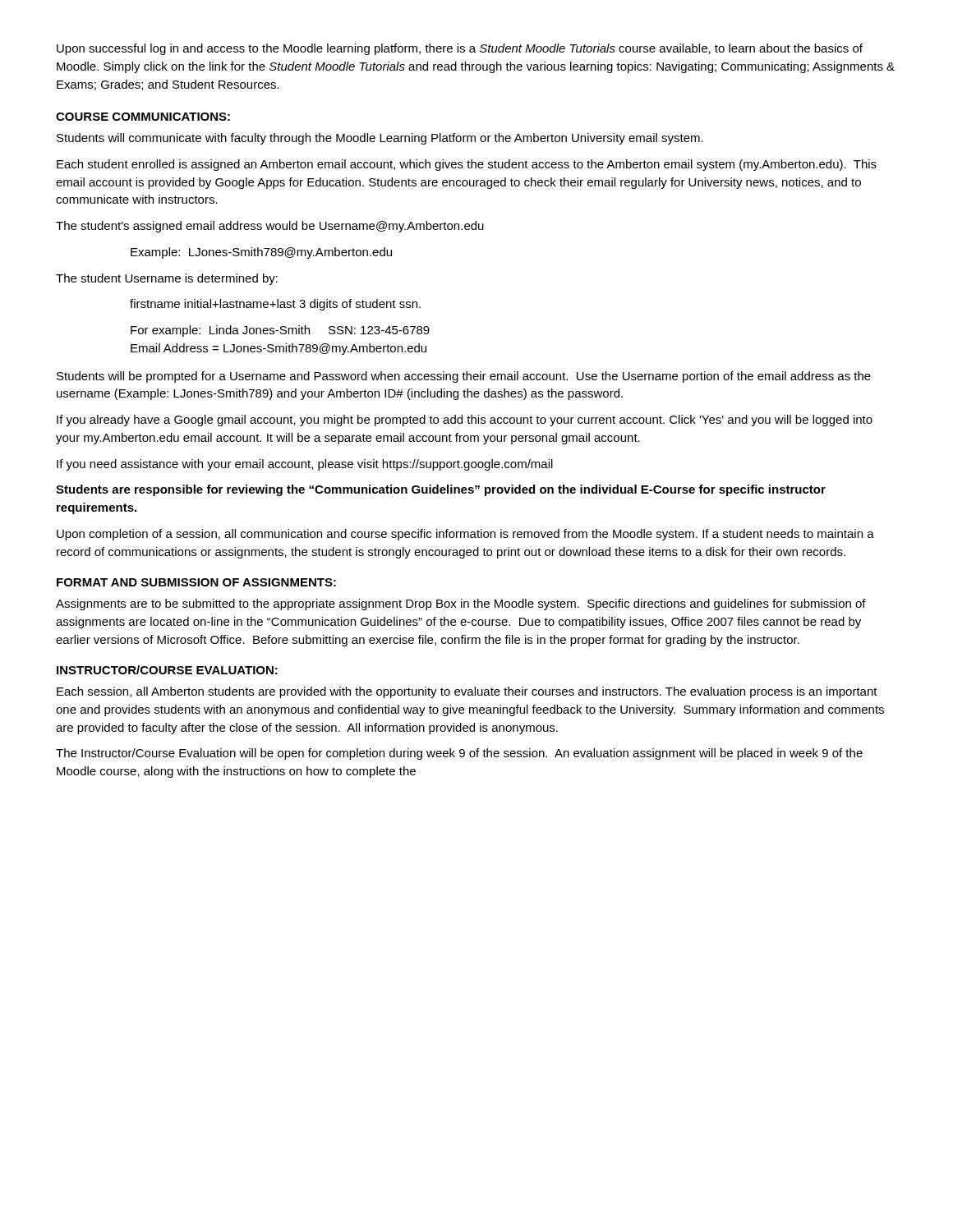Select the block starting "The Instructor/Course Evaluation will be open for completion"
The image size is (953, 1232).
(x=476, y=762)
